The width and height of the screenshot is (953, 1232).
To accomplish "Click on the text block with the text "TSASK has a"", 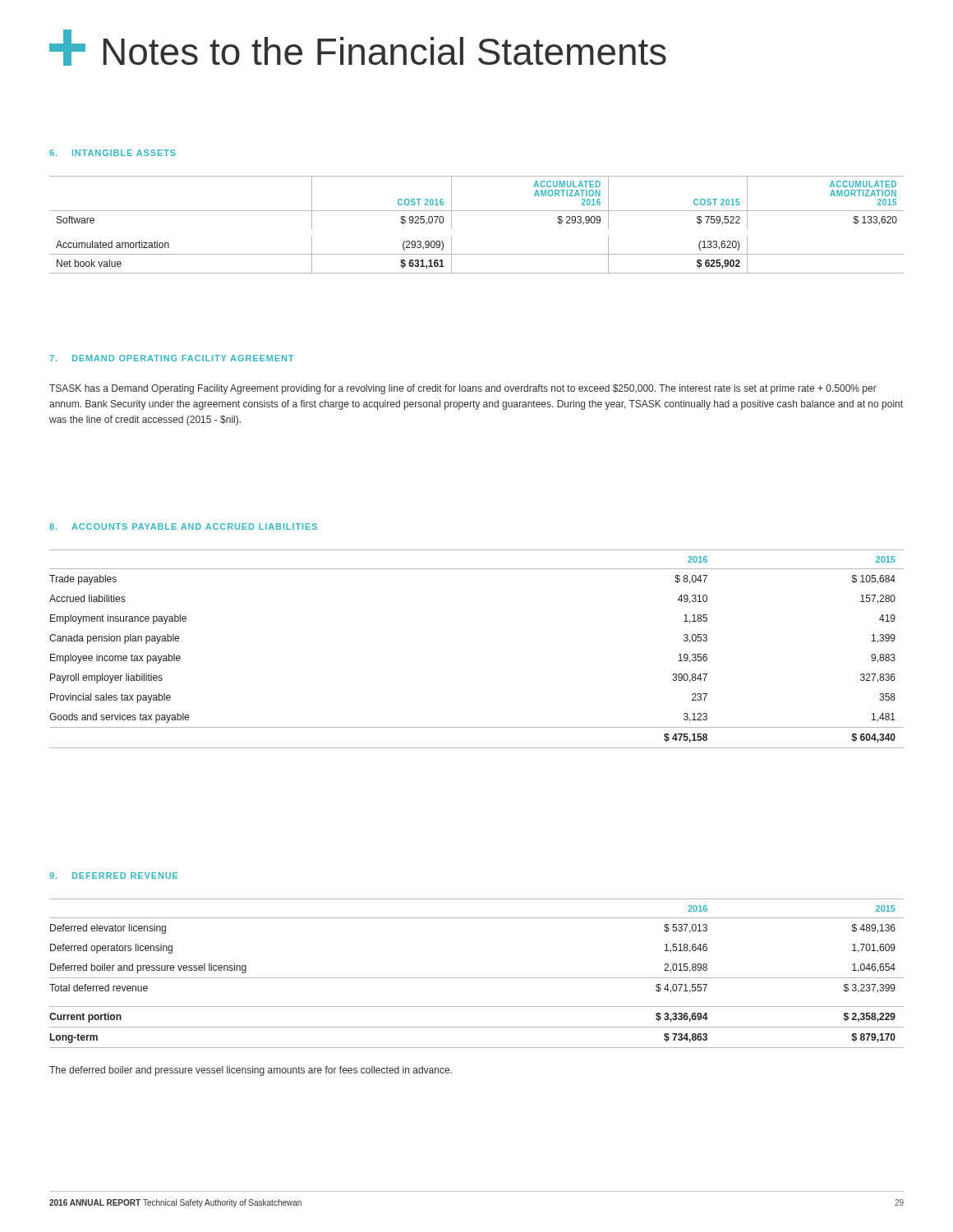I will pyautogui.click(x=476, y=404).
